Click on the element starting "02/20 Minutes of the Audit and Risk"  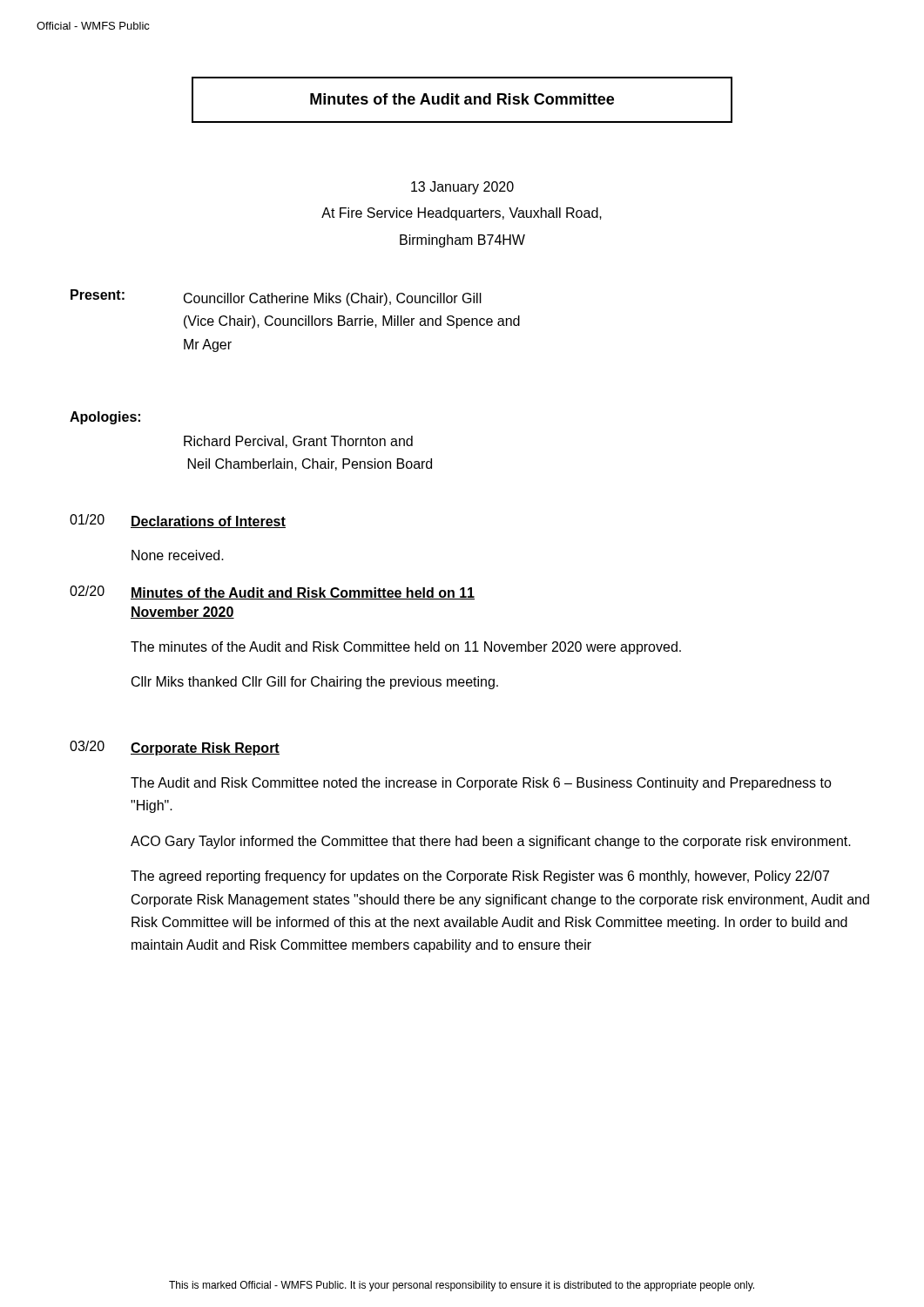pos(471,603)
